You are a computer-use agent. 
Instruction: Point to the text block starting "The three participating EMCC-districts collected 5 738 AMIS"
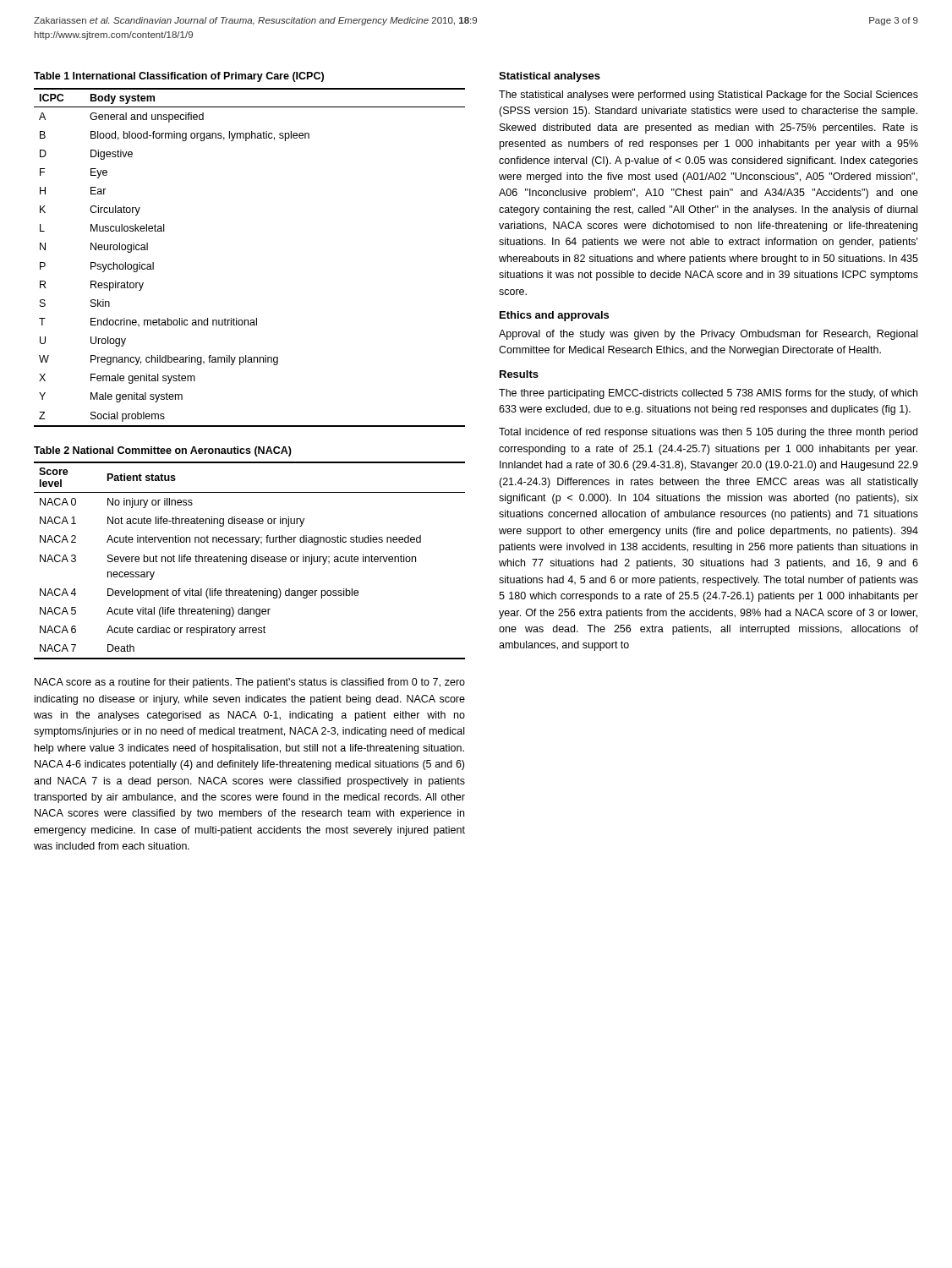709,401
